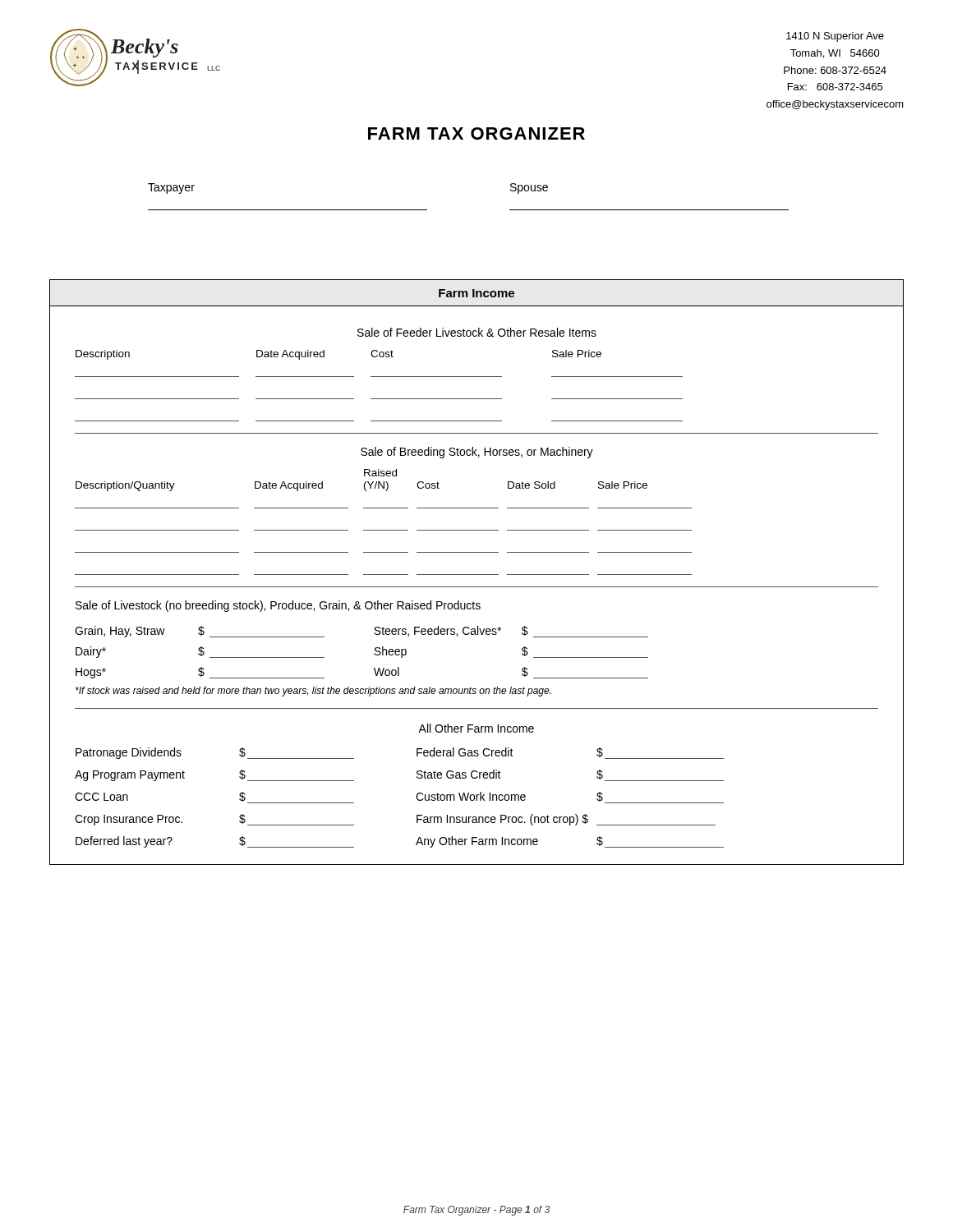Where does it say "Farm Income"?
Image resolution: width=953 pixels, height=1232 pixels.
coord(476,293)
